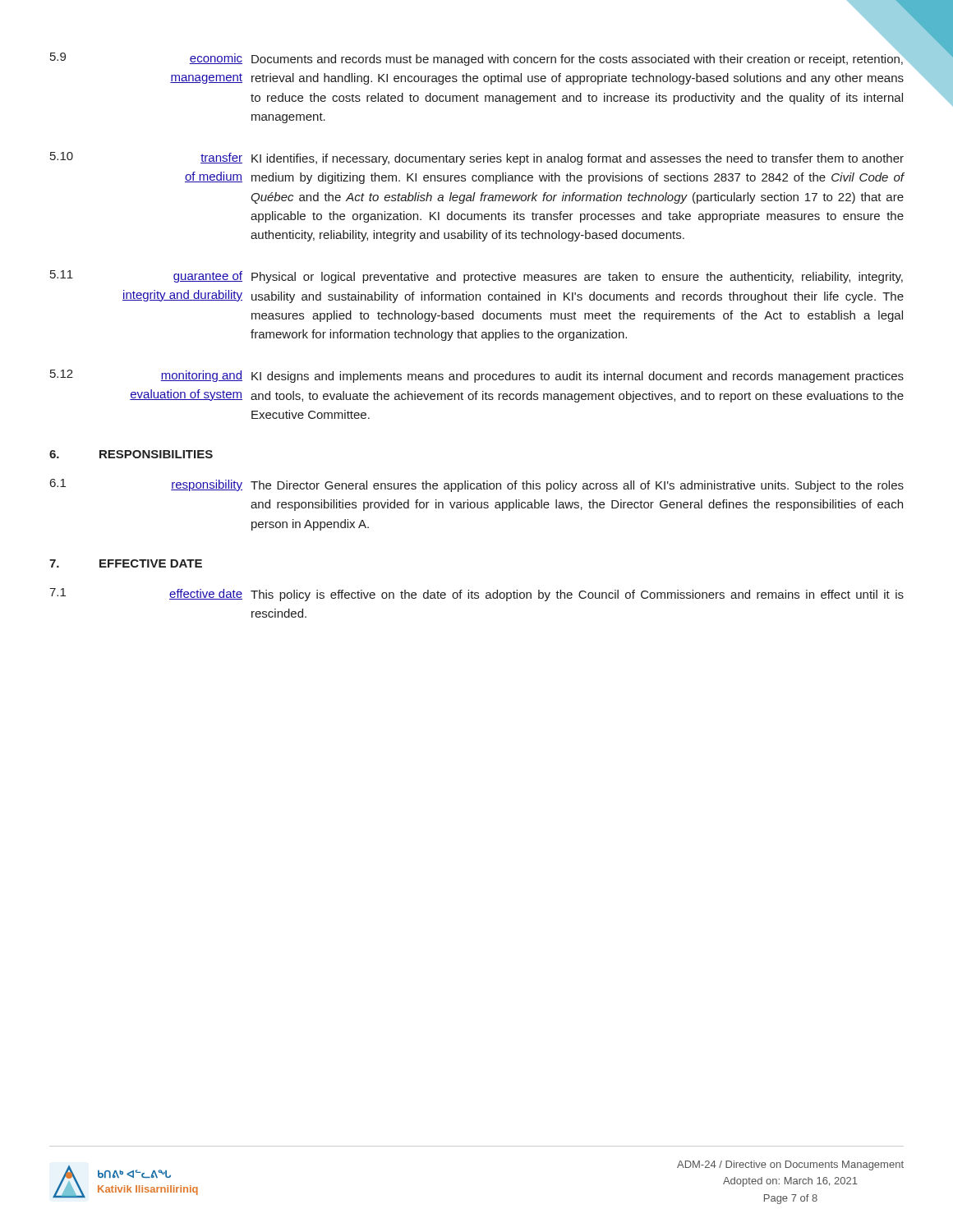953x1232 pixels.
Task: Locate the block of text that opens with "5.12 monitoring and"
Action: 476,395
